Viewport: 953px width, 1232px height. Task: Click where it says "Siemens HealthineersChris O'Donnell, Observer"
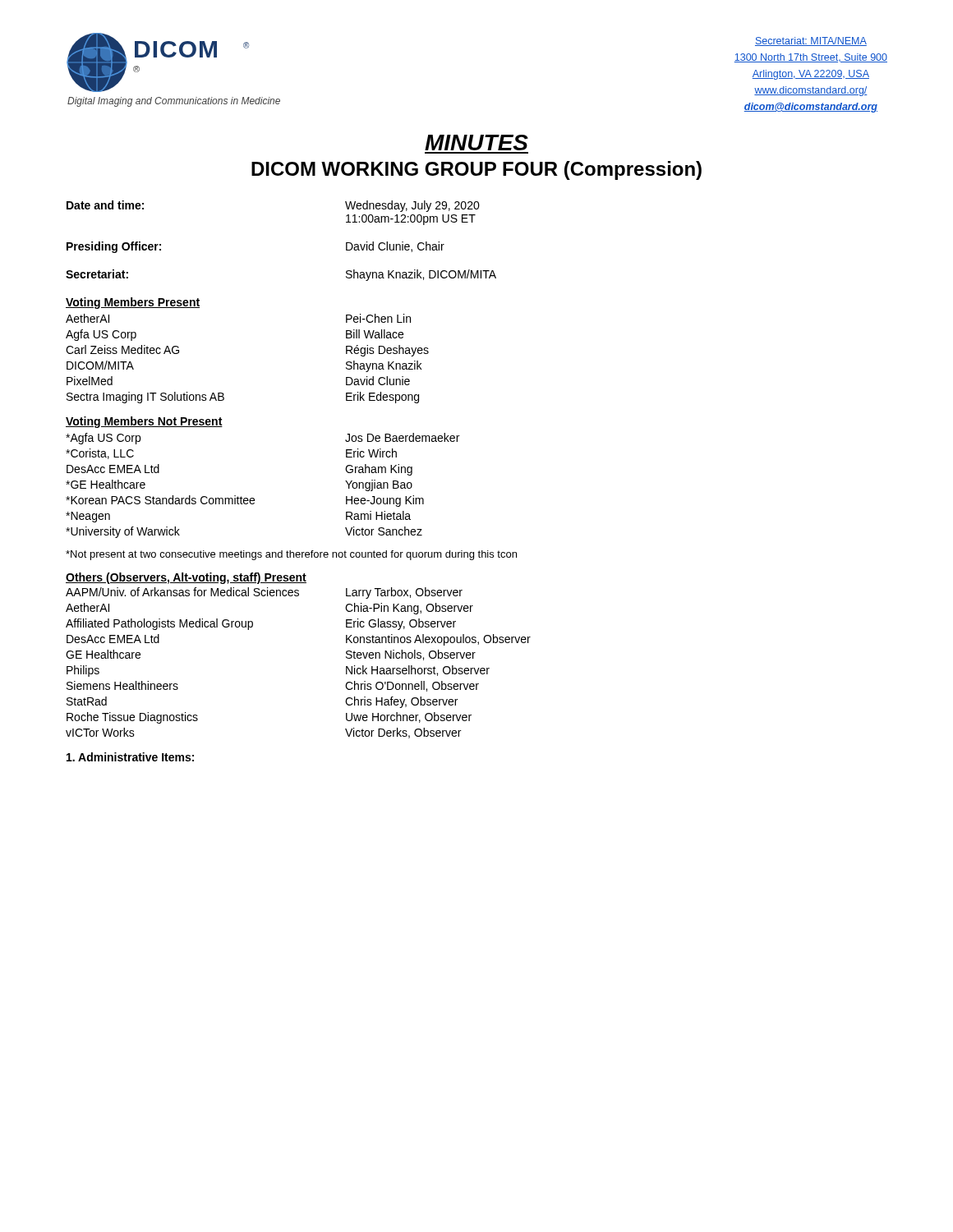click(x=476, y=685)
